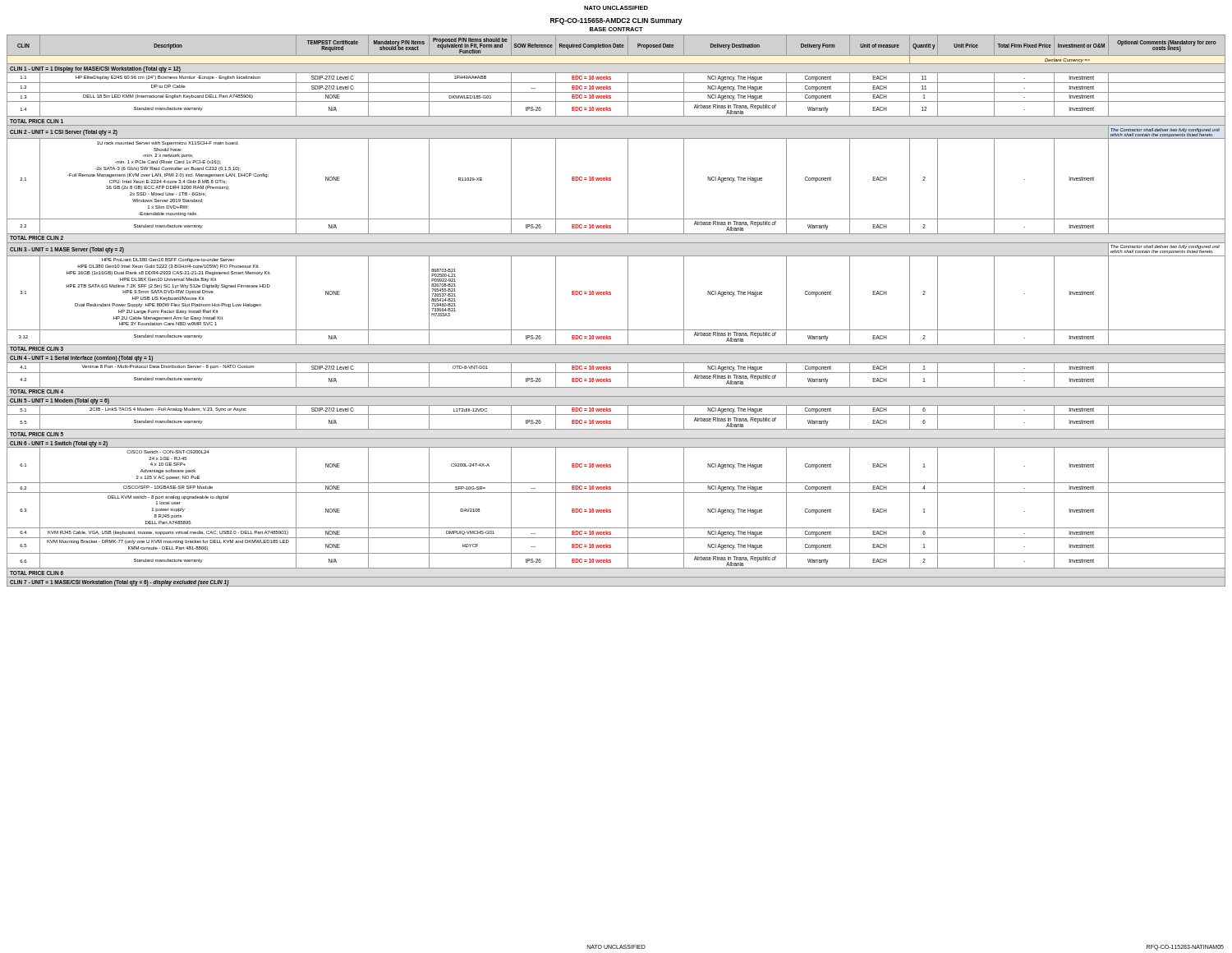This screenshot has width=1232, height=953.
Task: Point to the passage starting "BASE CONTRACT"
Action: 616,29
